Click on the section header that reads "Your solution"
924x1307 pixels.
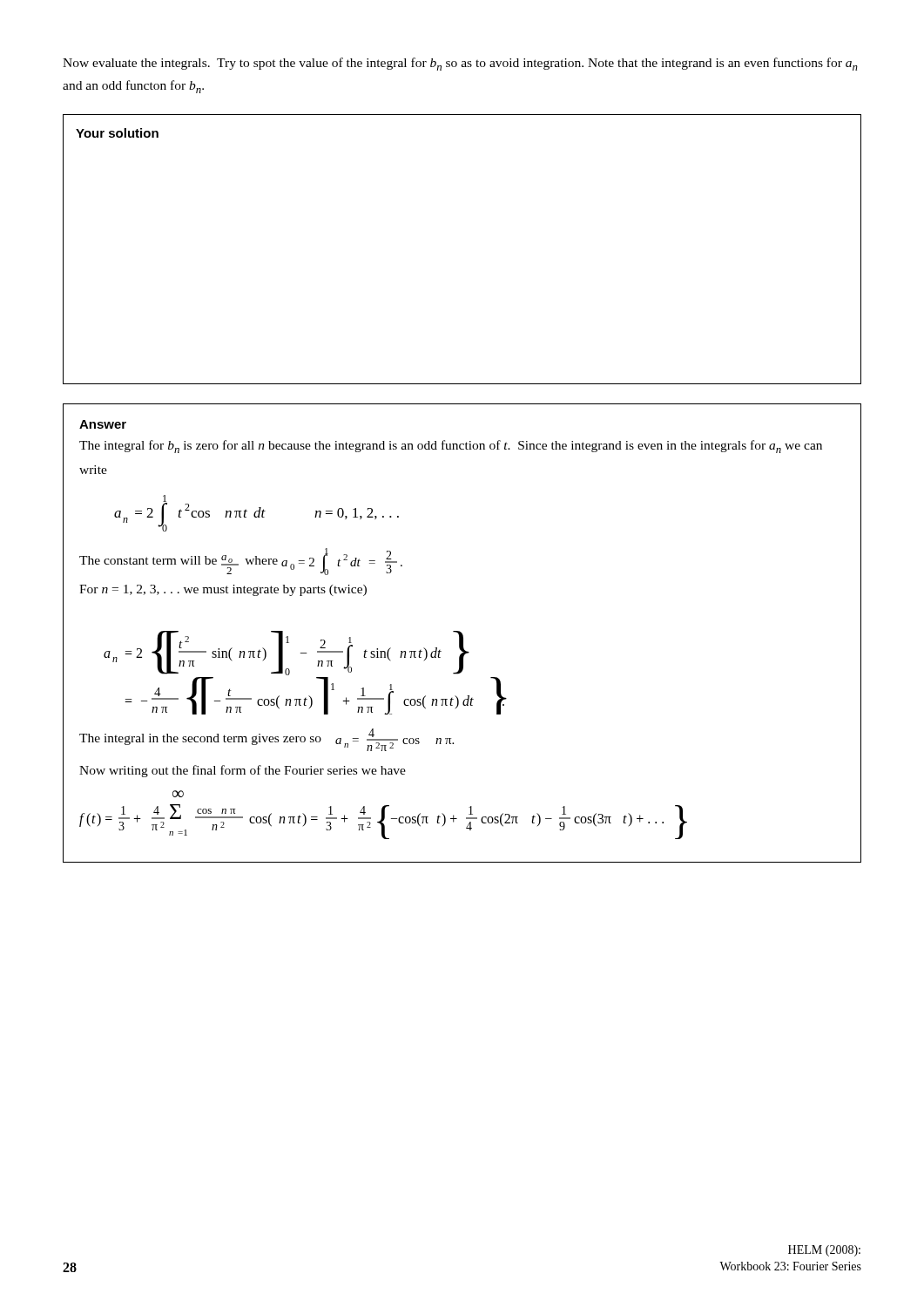coord(117,133)
